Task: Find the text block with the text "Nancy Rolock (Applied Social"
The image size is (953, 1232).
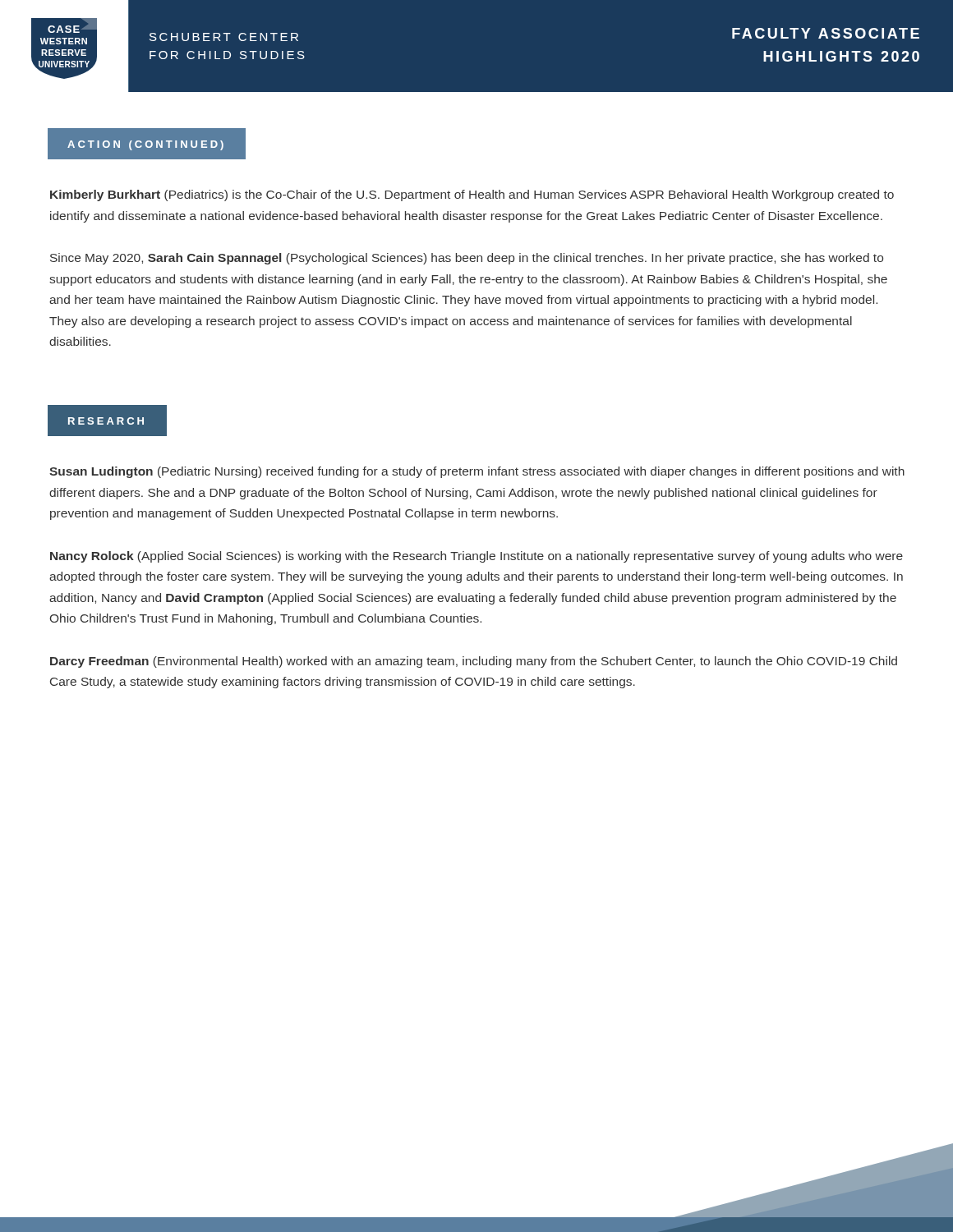Action: [476, 587]
